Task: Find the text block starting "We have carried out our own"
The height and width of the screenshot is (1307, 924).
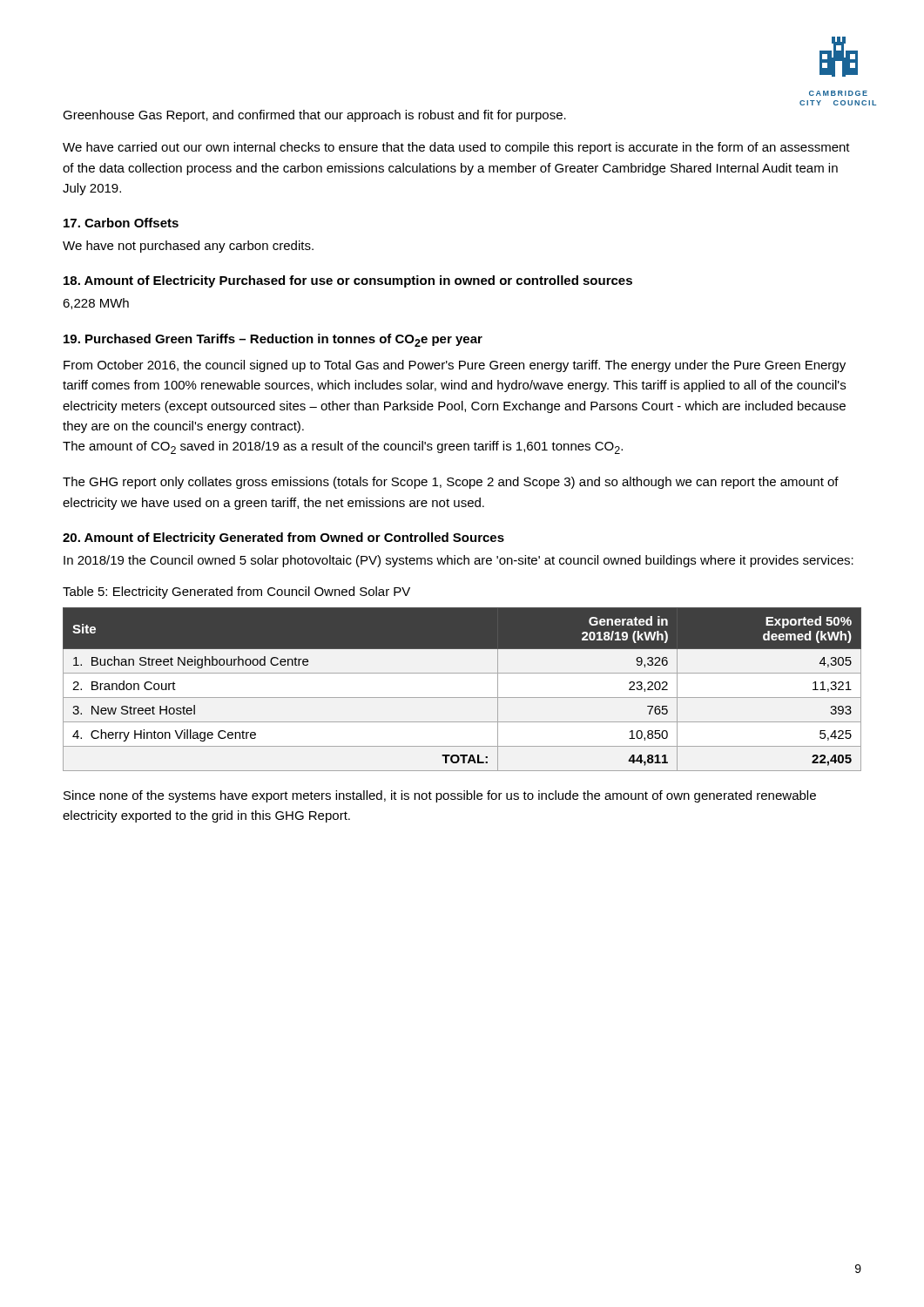Action: (x=456, y=167)
